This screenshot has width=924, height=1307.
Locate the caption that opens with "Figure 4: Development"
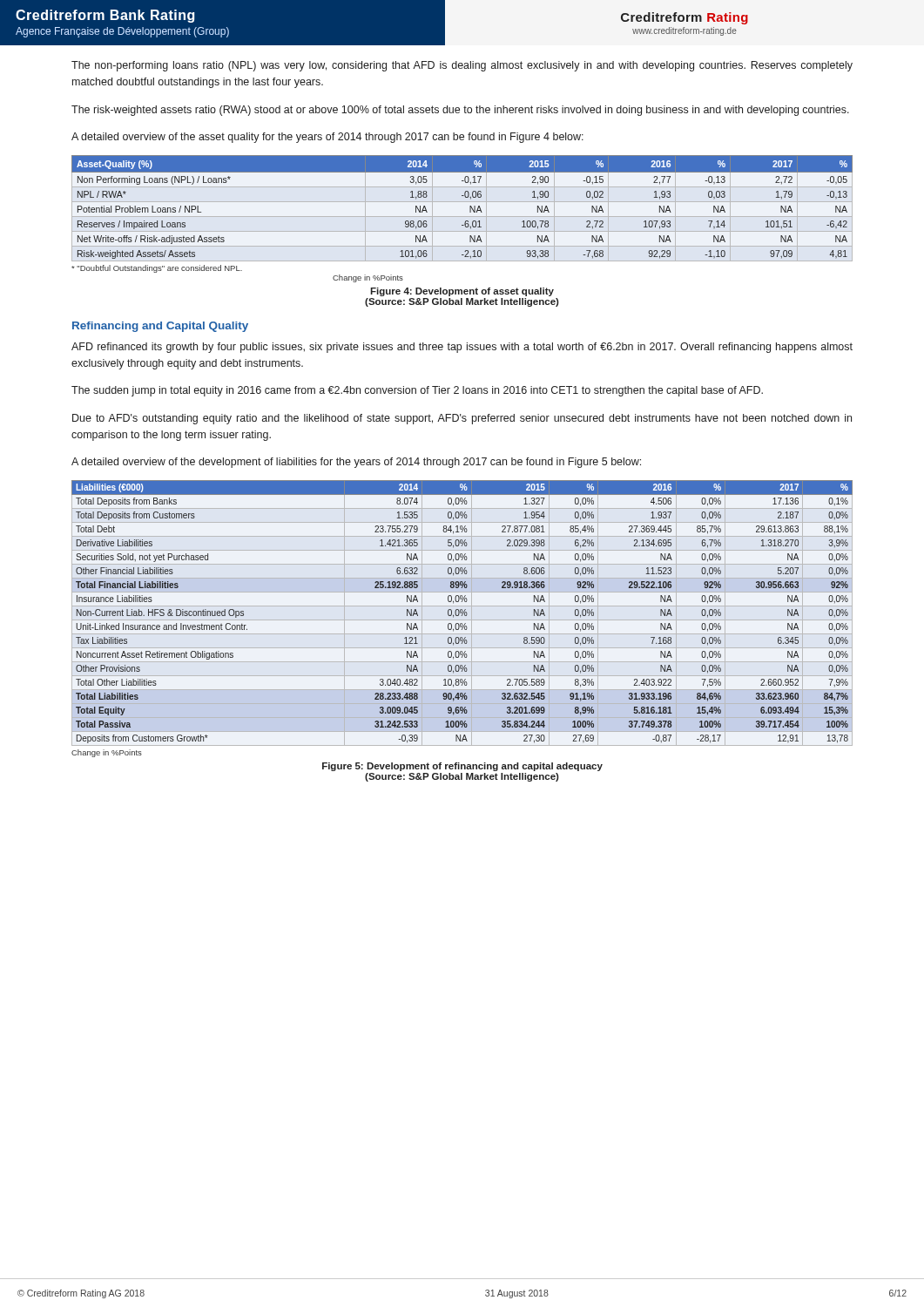coord(462,296)
